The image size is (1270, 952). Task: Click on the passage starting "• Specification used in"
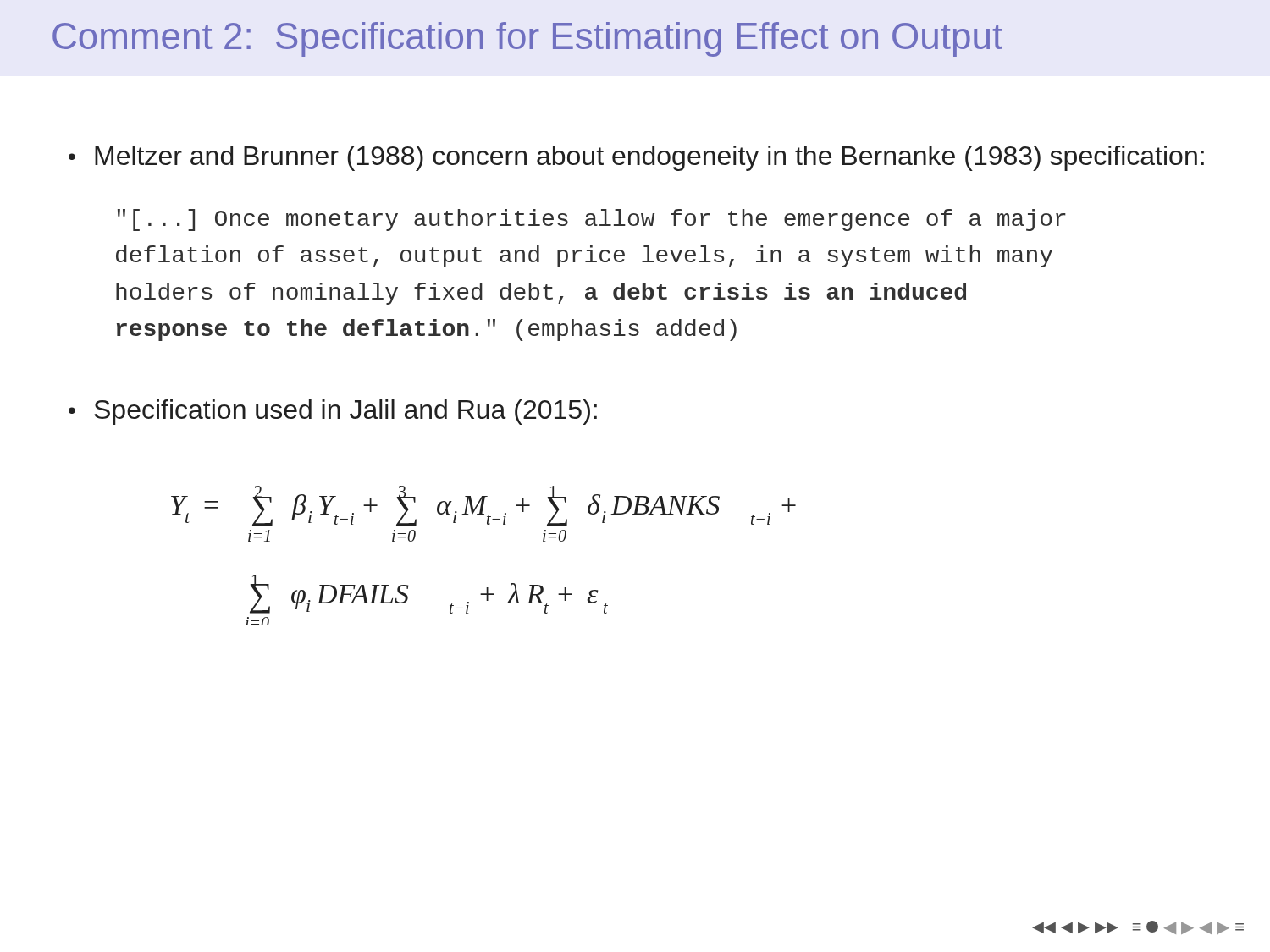333,412
